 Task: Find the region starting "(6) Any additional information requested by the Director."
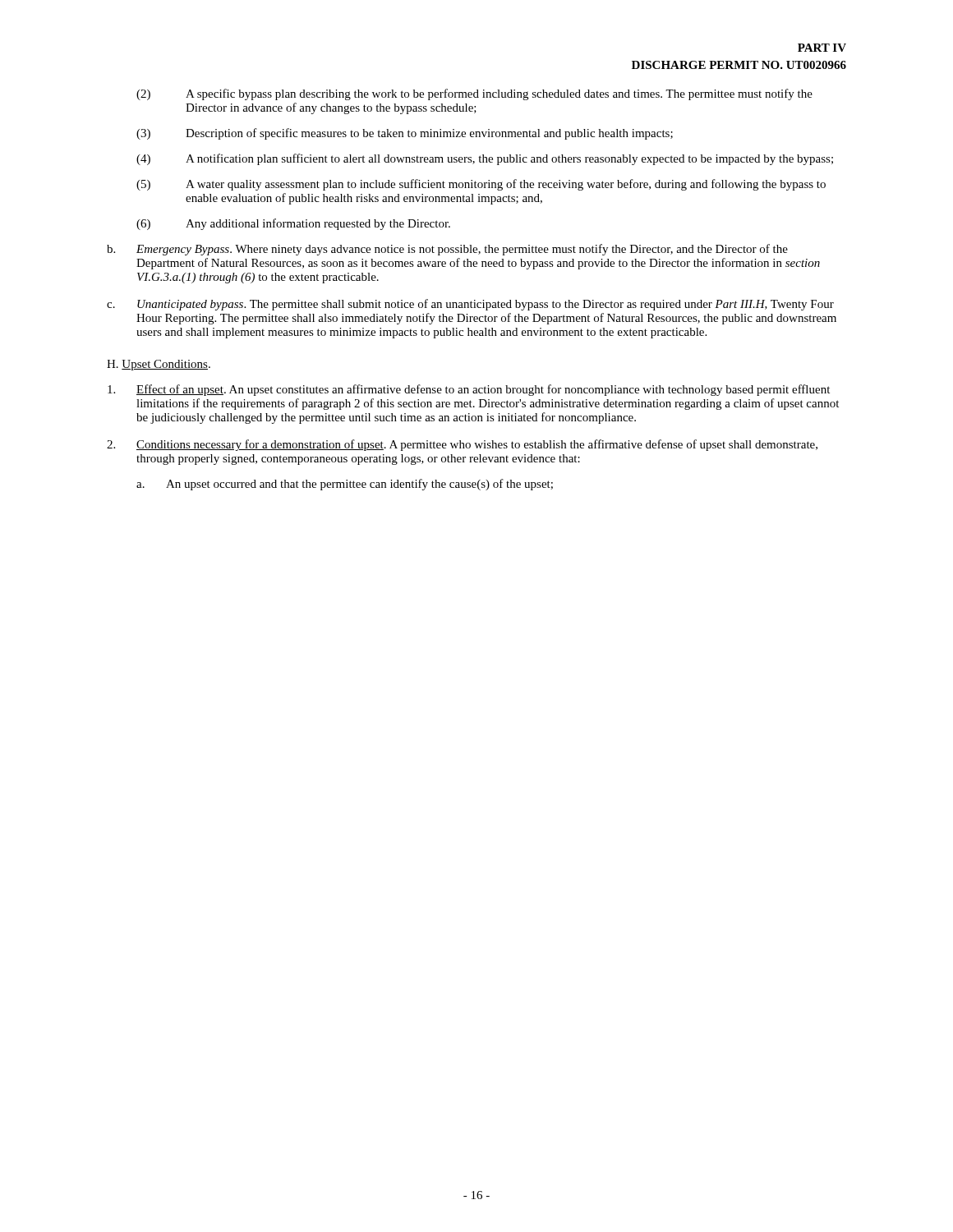(293, 224)
